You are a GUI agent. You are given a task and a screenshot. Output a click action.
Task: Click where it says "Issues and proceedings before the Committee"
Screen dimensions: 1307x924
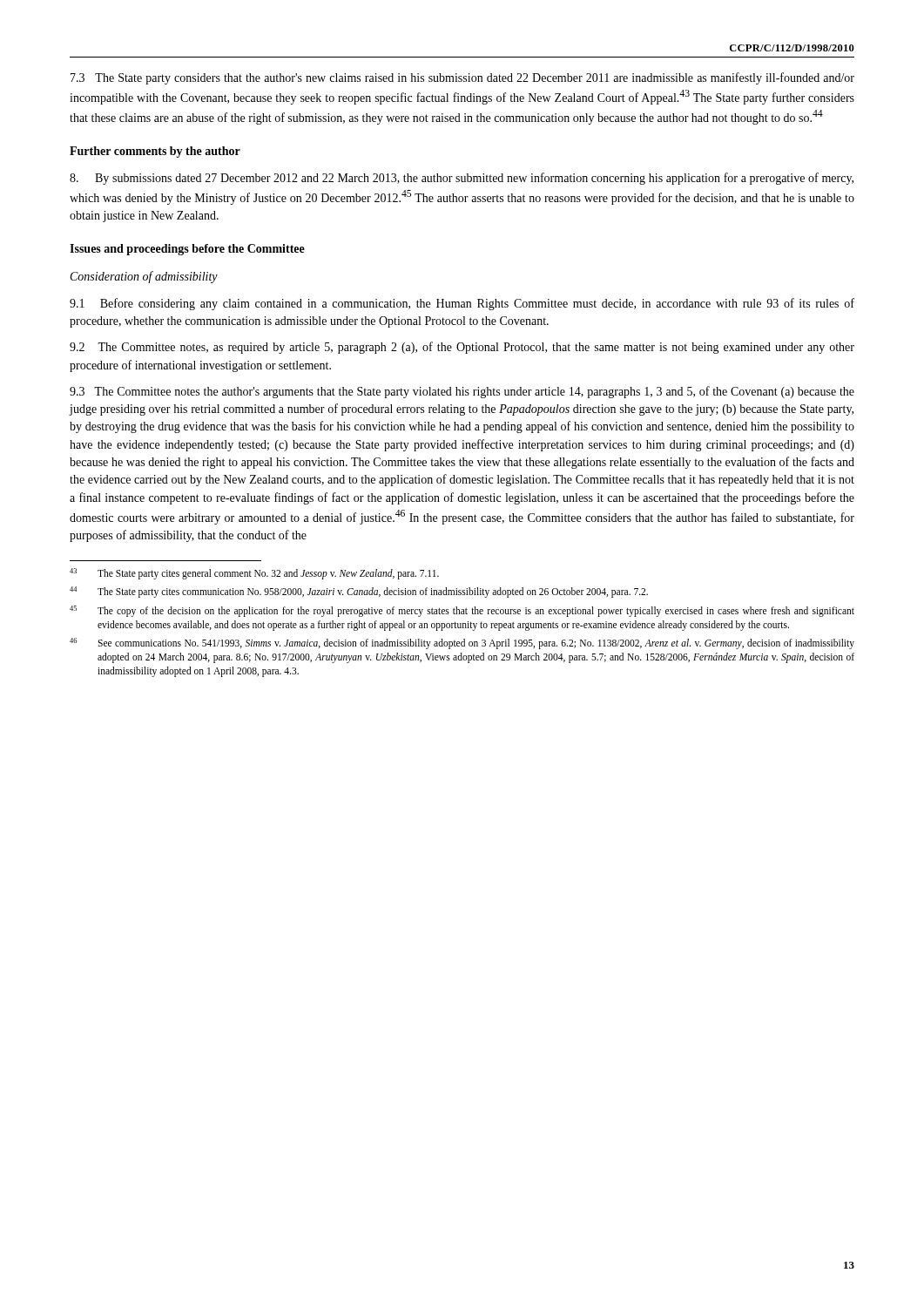pos(187,249)
